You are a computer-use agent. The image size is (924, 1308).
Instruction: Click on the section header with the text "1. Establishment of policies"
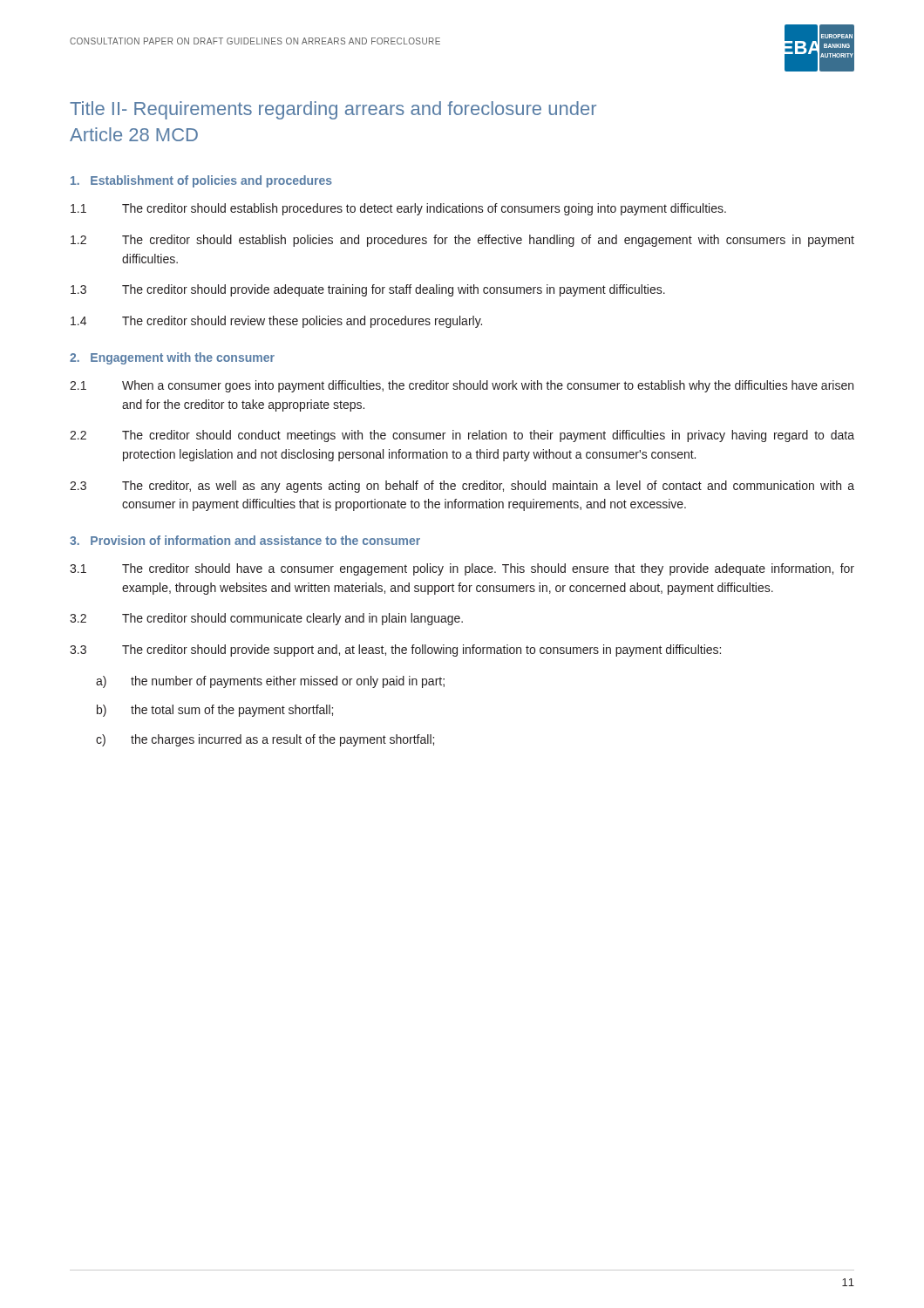201,181
